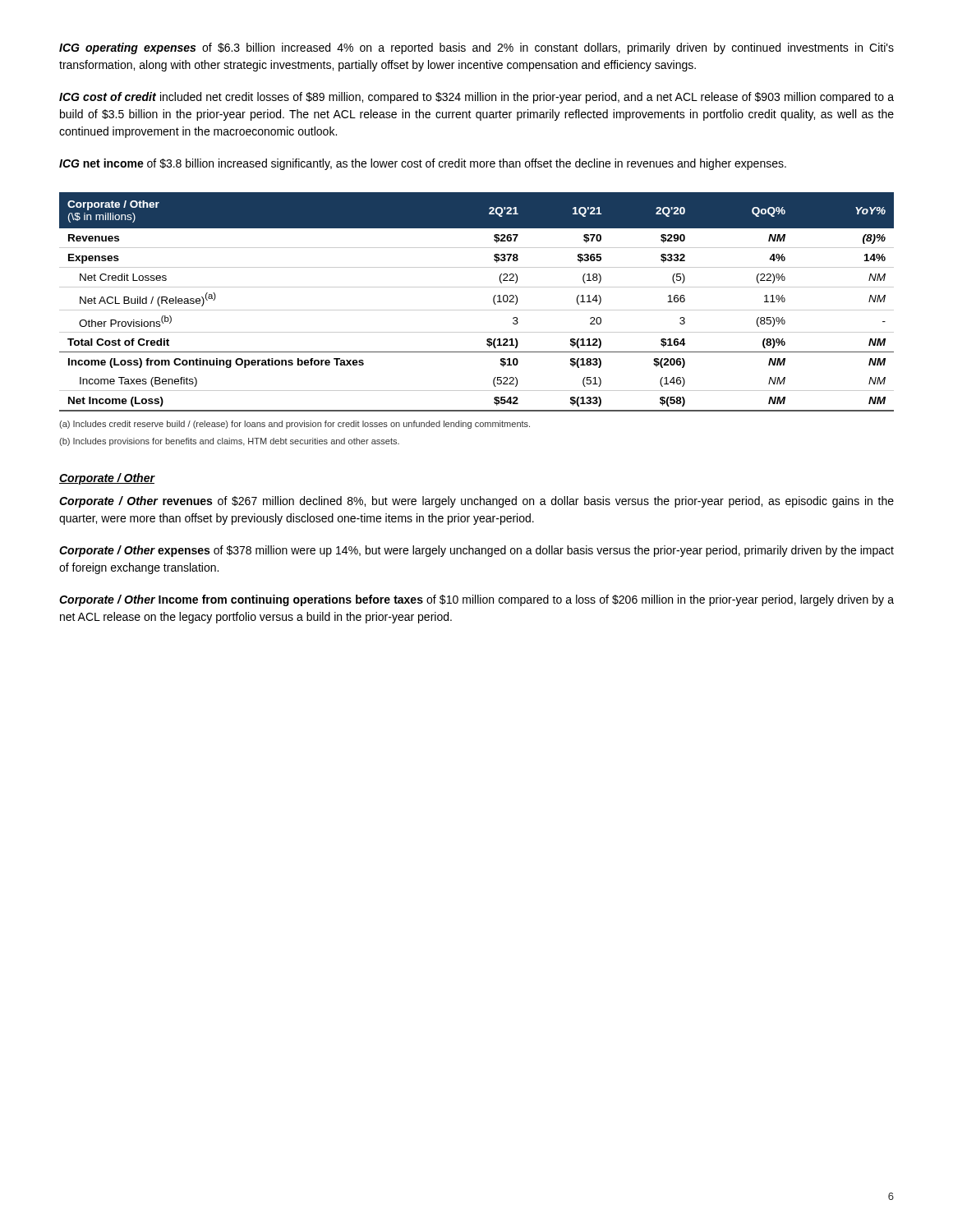Locate the text block containing "Corporate / Other Income from"
The width and height of the screenshot is (953, 1232).
point(476,608)
